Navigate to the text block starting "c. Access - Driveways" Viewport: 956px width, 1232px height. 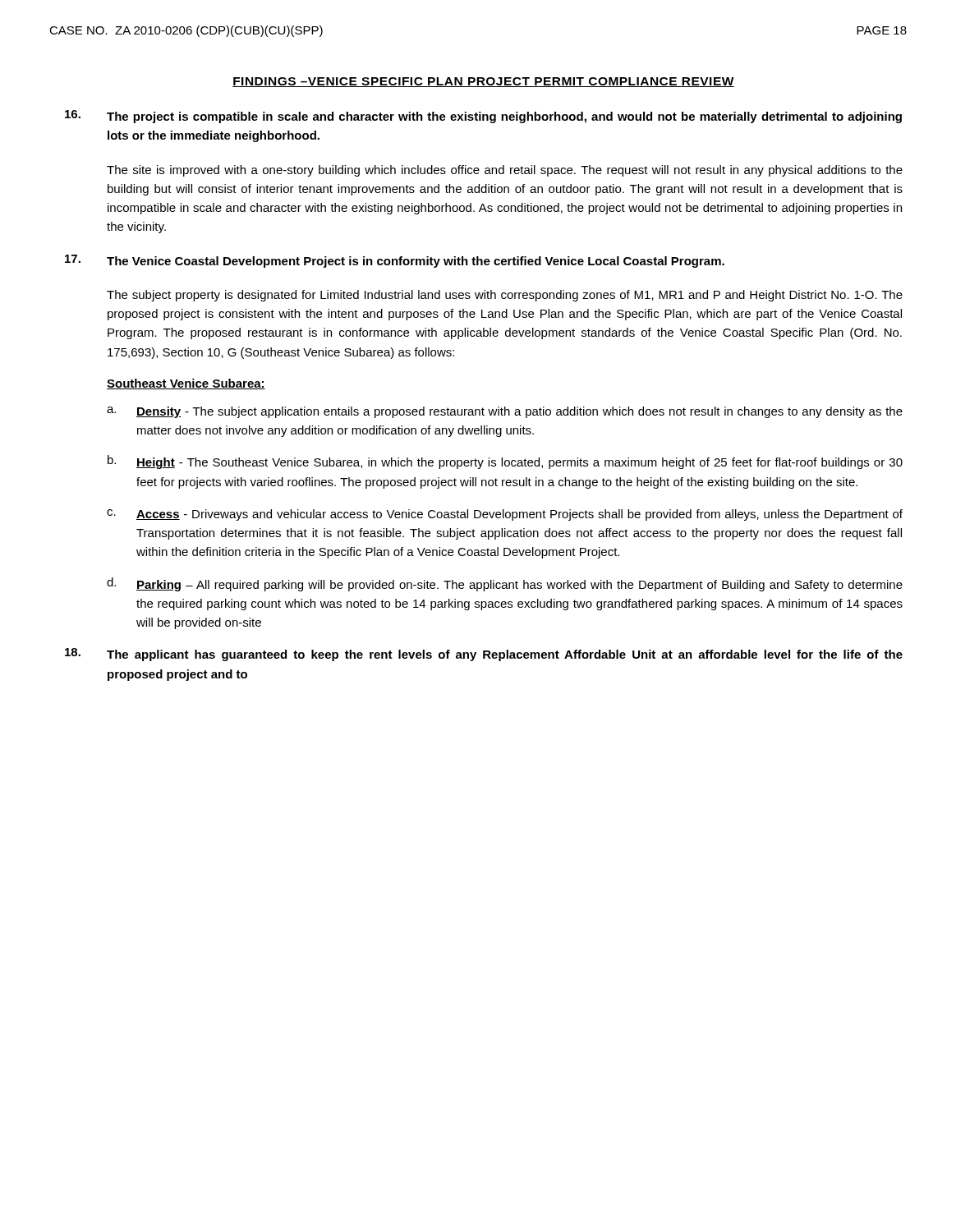[505, 533]
